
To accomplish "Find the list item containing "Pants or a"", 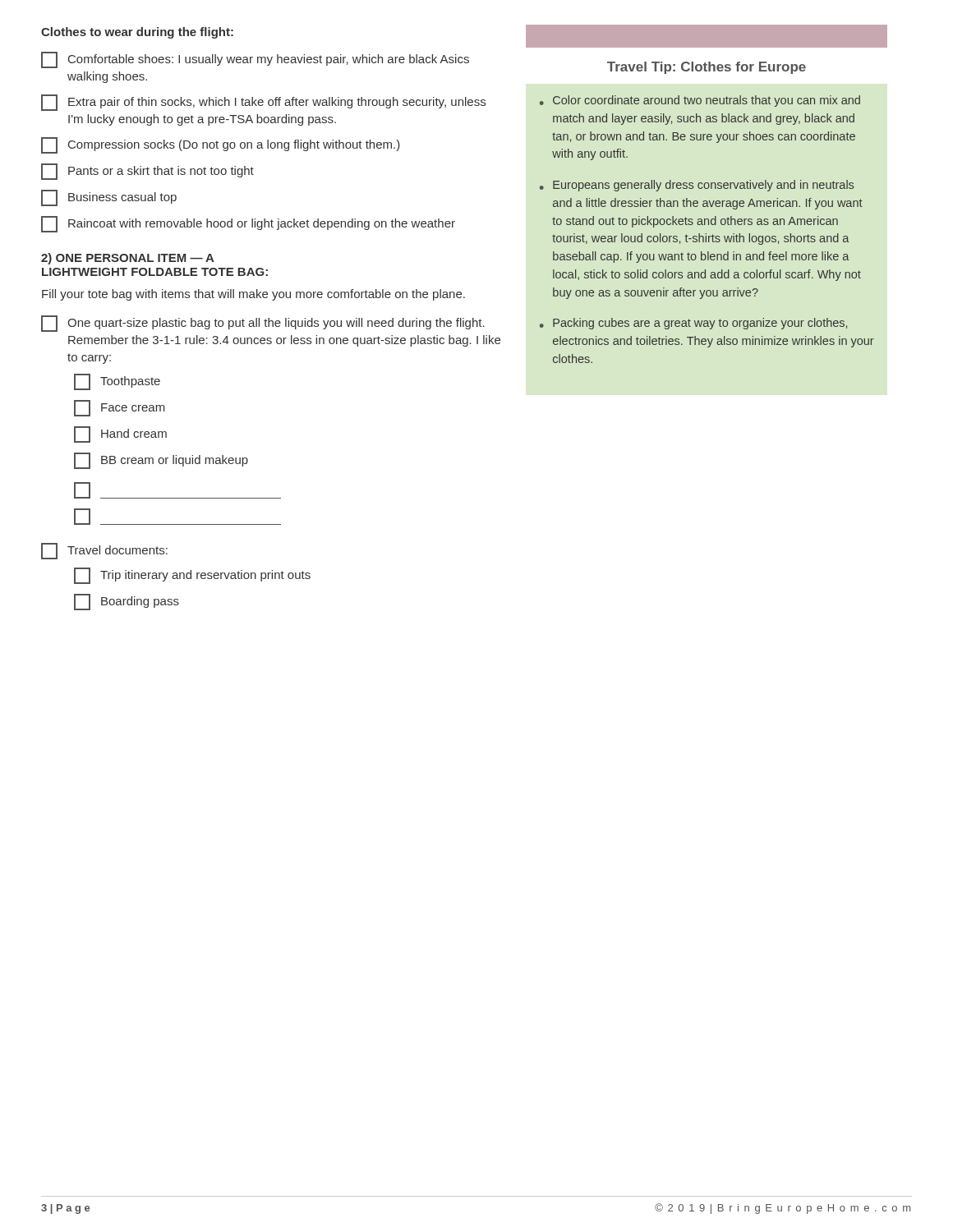I will pos(147,171).
